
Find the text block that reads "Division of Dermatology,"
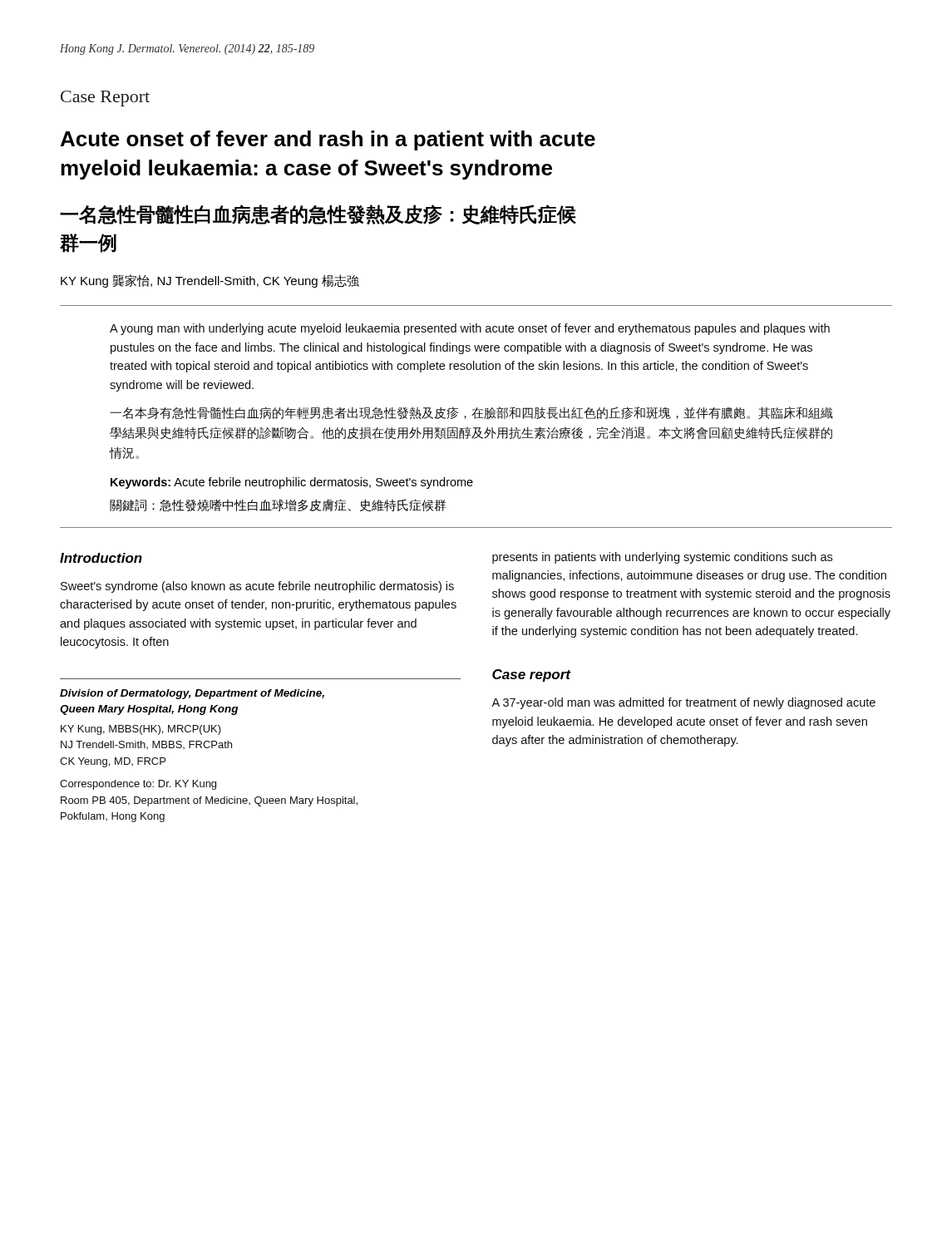[192, 694]
